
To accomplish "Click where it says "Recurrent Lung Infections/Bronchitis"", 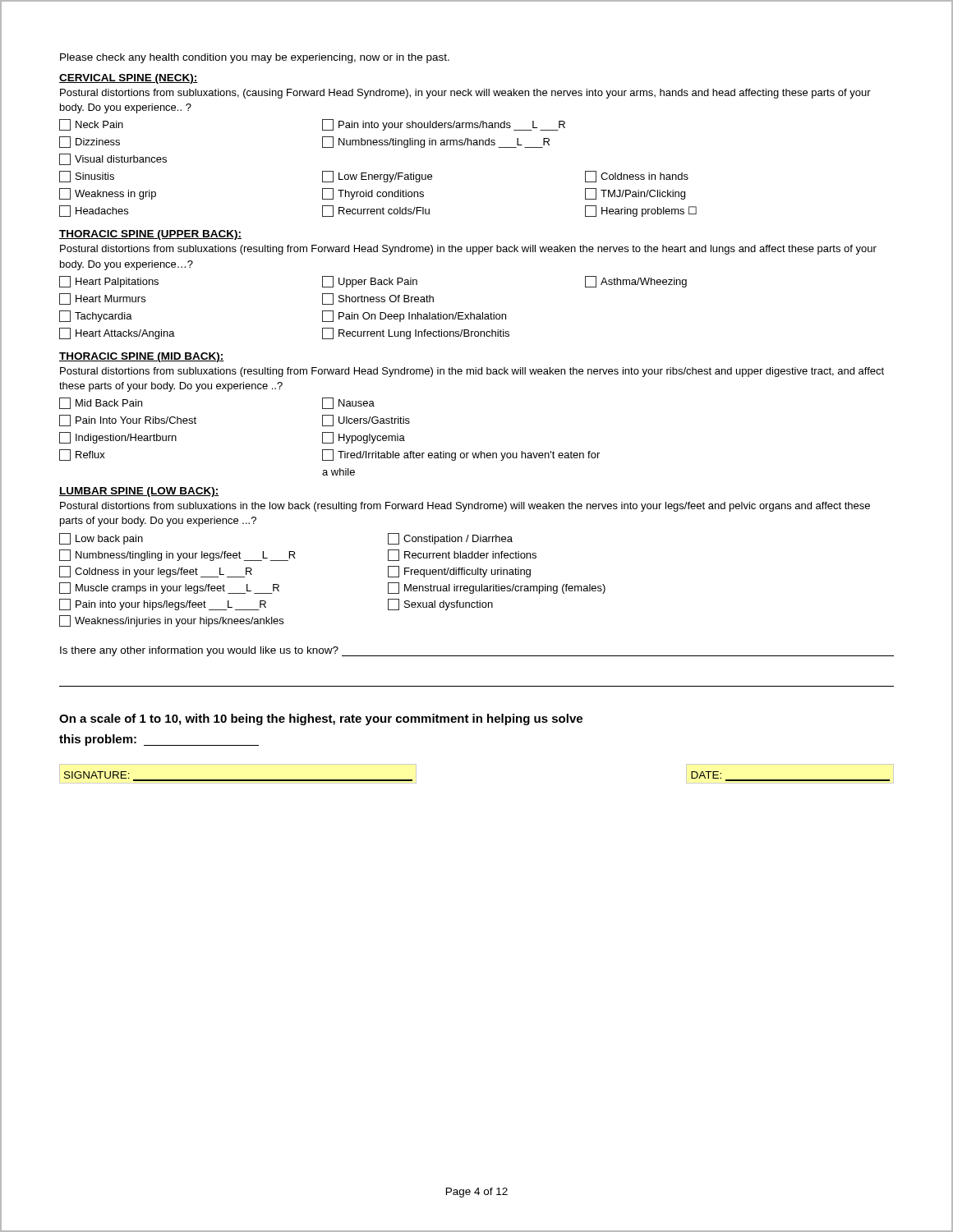I will [416, 333].
